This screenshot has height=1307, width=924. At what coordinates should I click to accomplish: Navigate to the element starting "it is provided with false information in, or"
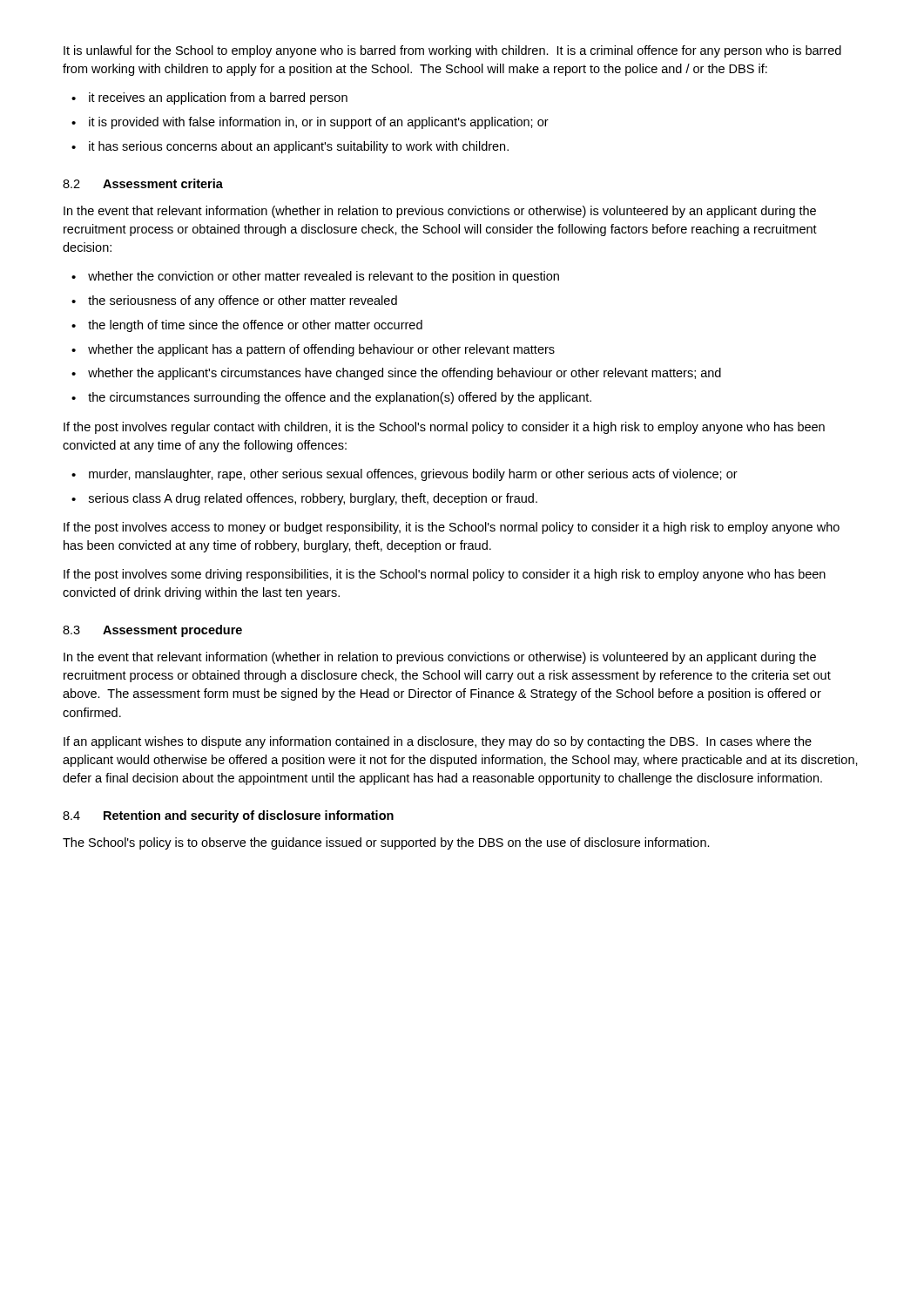318,122
